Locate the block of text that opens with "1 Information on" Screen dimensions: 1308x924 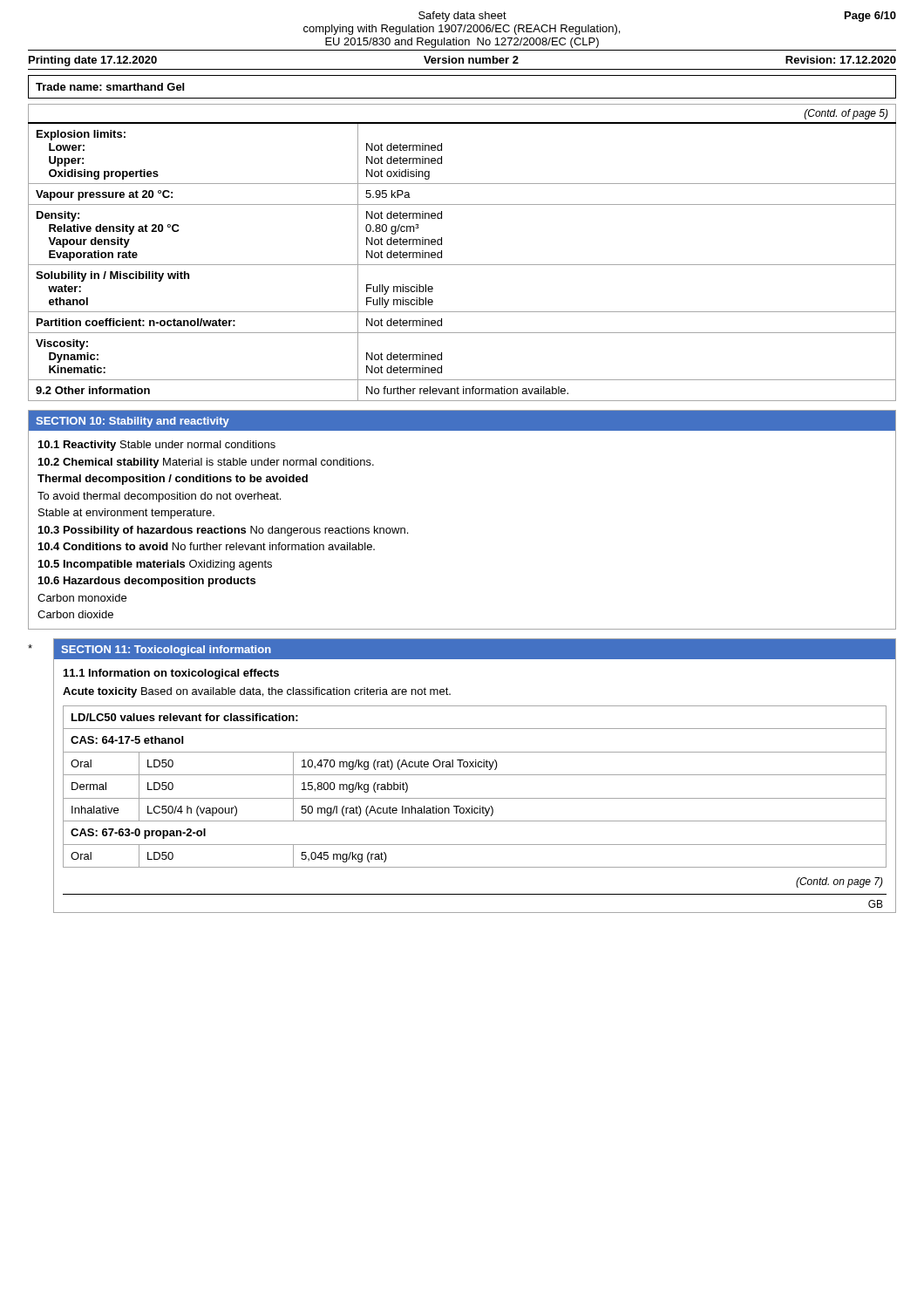point(171,672)
